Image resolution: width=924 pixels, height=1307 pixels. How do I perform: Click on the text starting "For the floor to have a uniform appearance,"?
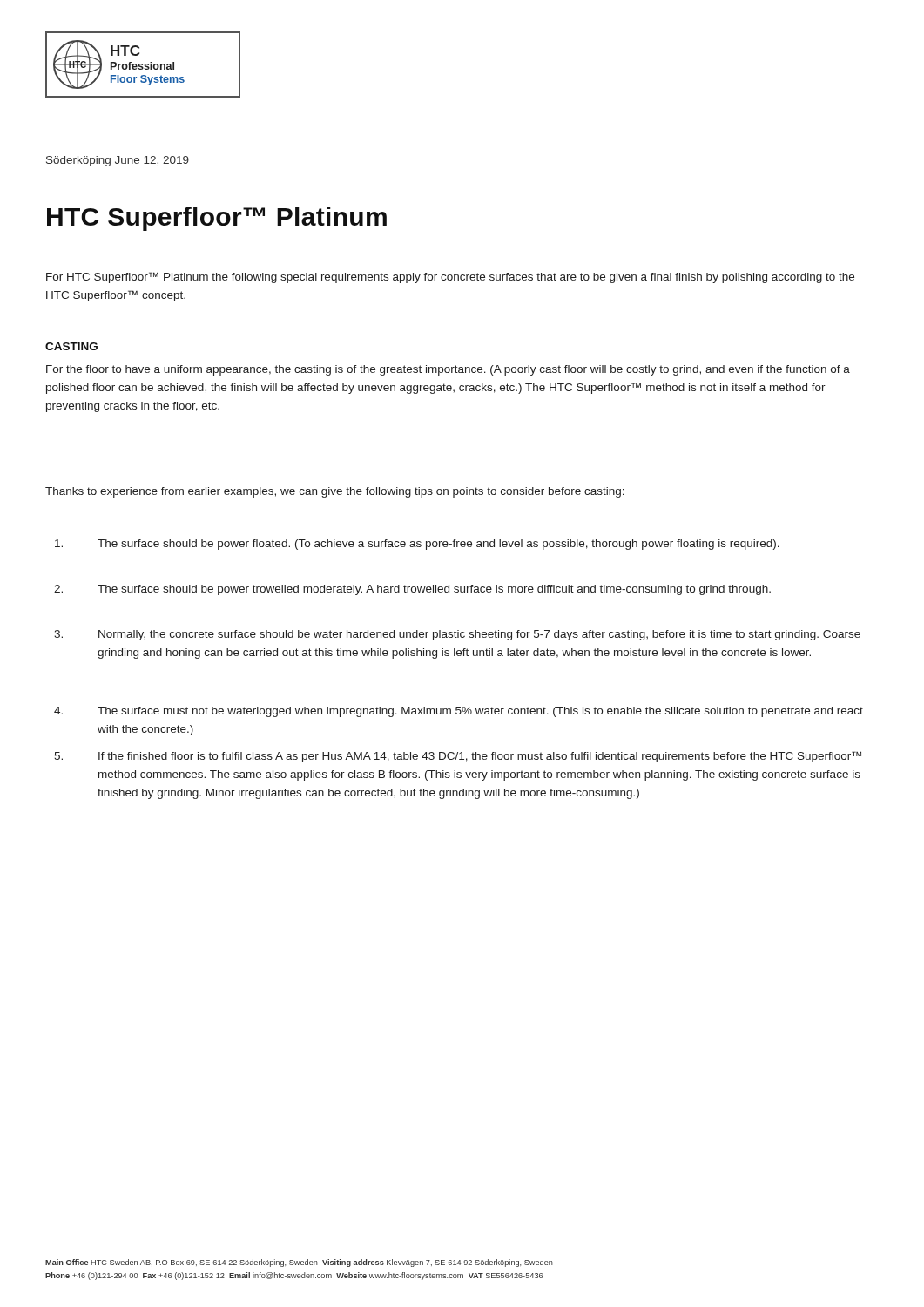click(x=448, y=387)
